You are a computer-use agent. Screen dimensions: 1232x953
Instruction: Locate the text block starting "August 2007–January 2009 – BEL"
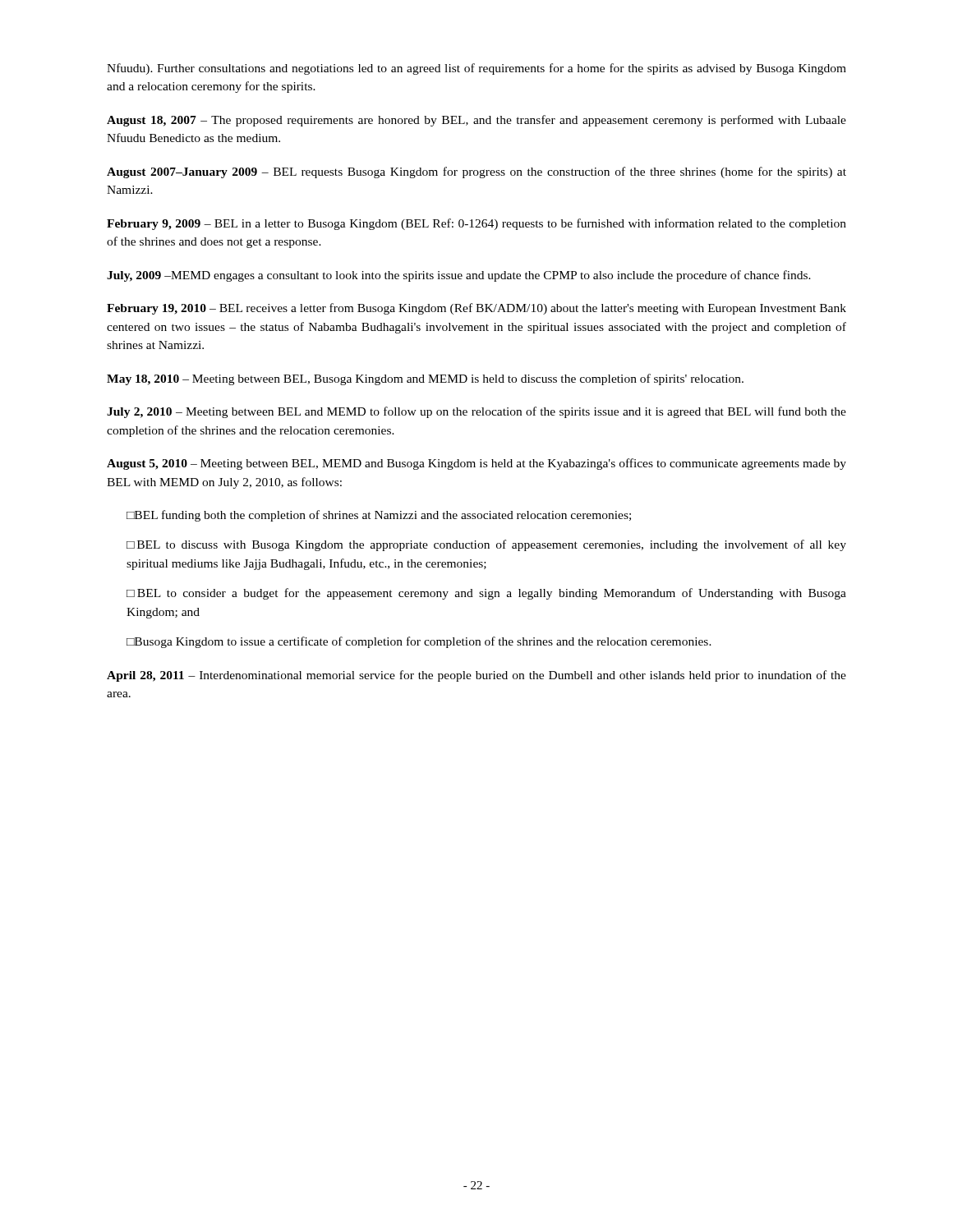(x=476, y=180)
